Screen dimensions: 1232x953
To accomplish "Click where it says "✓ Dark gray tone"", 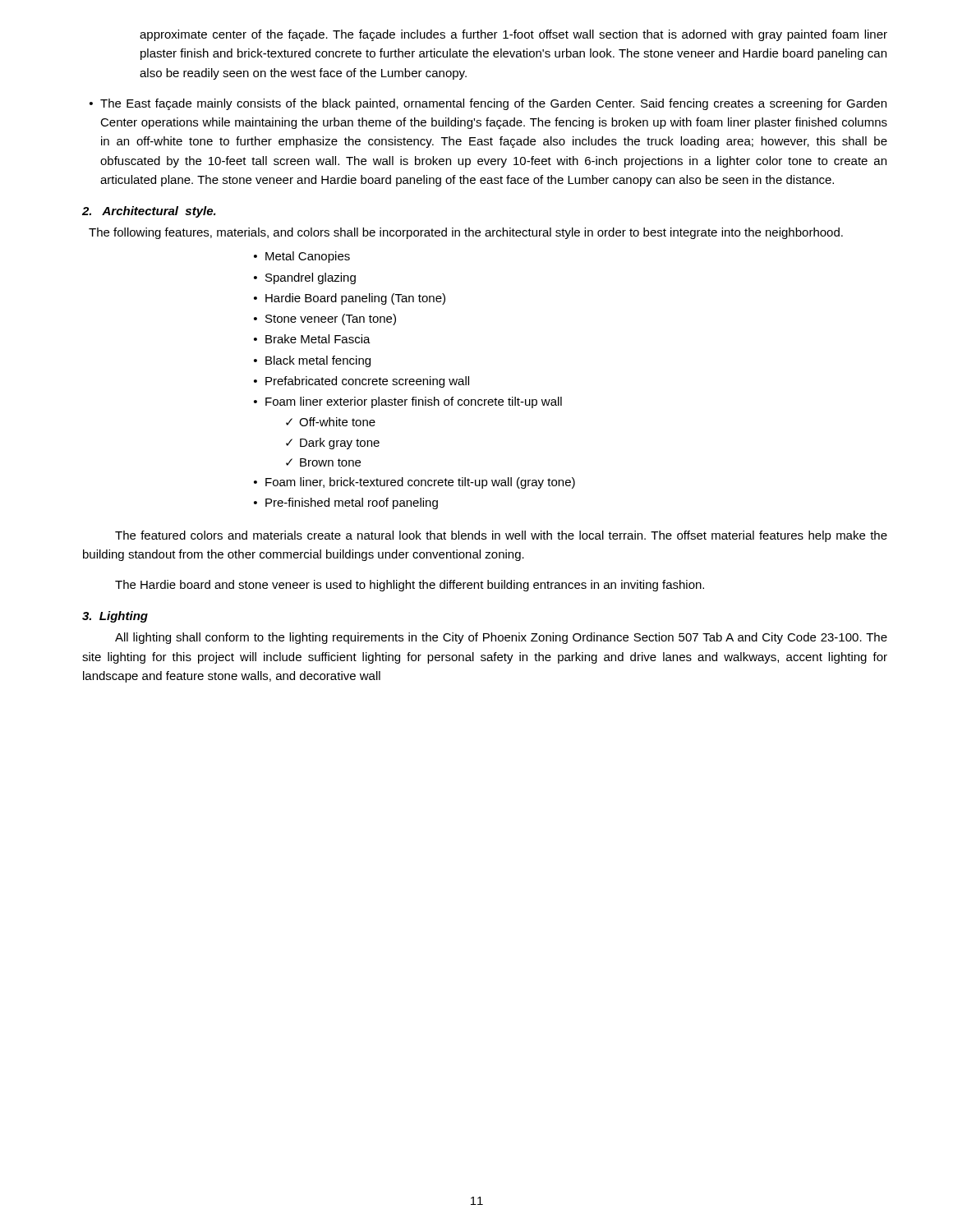I will tap(333, 444).
